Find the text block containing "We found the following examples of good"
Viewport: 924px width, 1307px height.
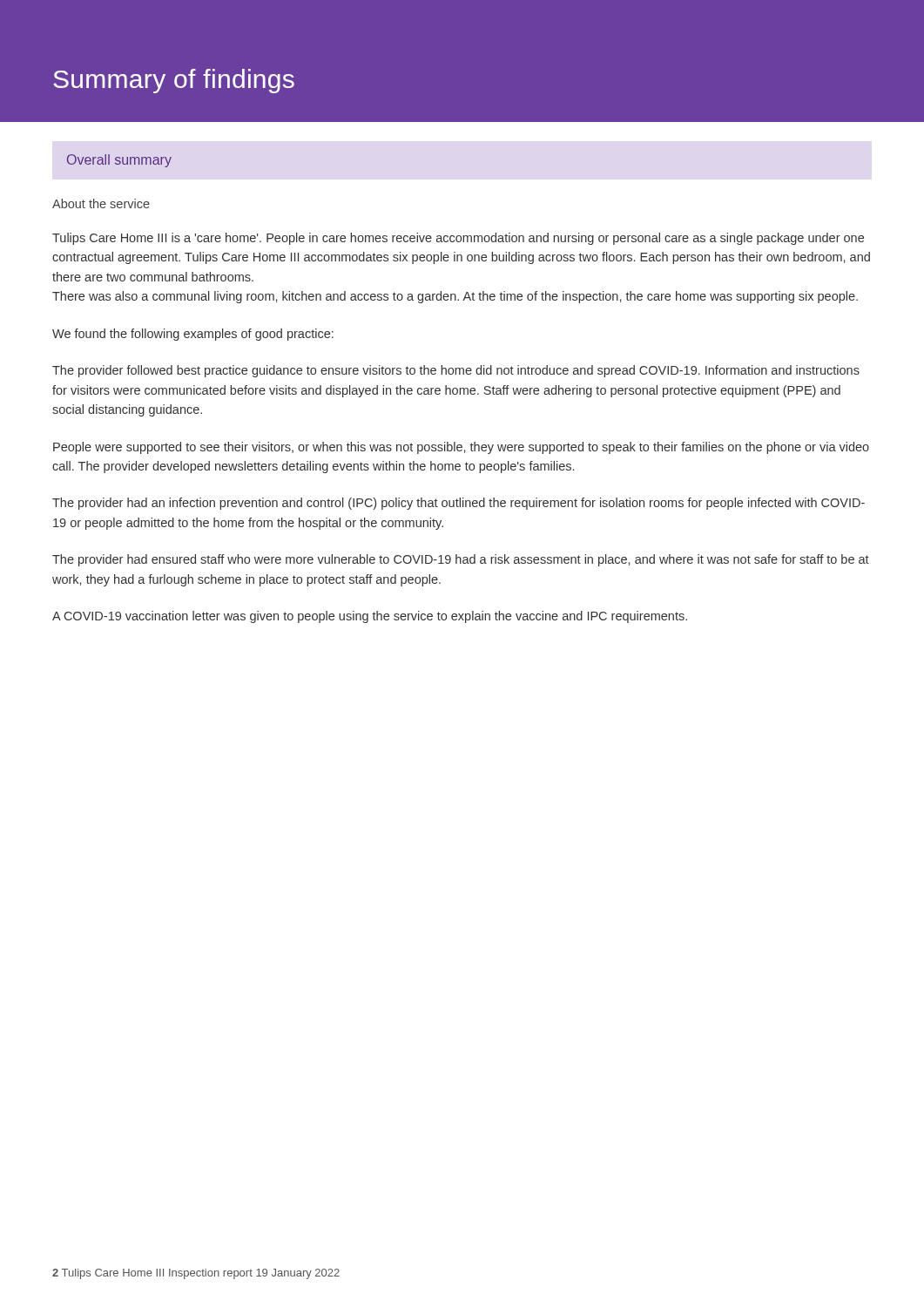click(193, 333)
